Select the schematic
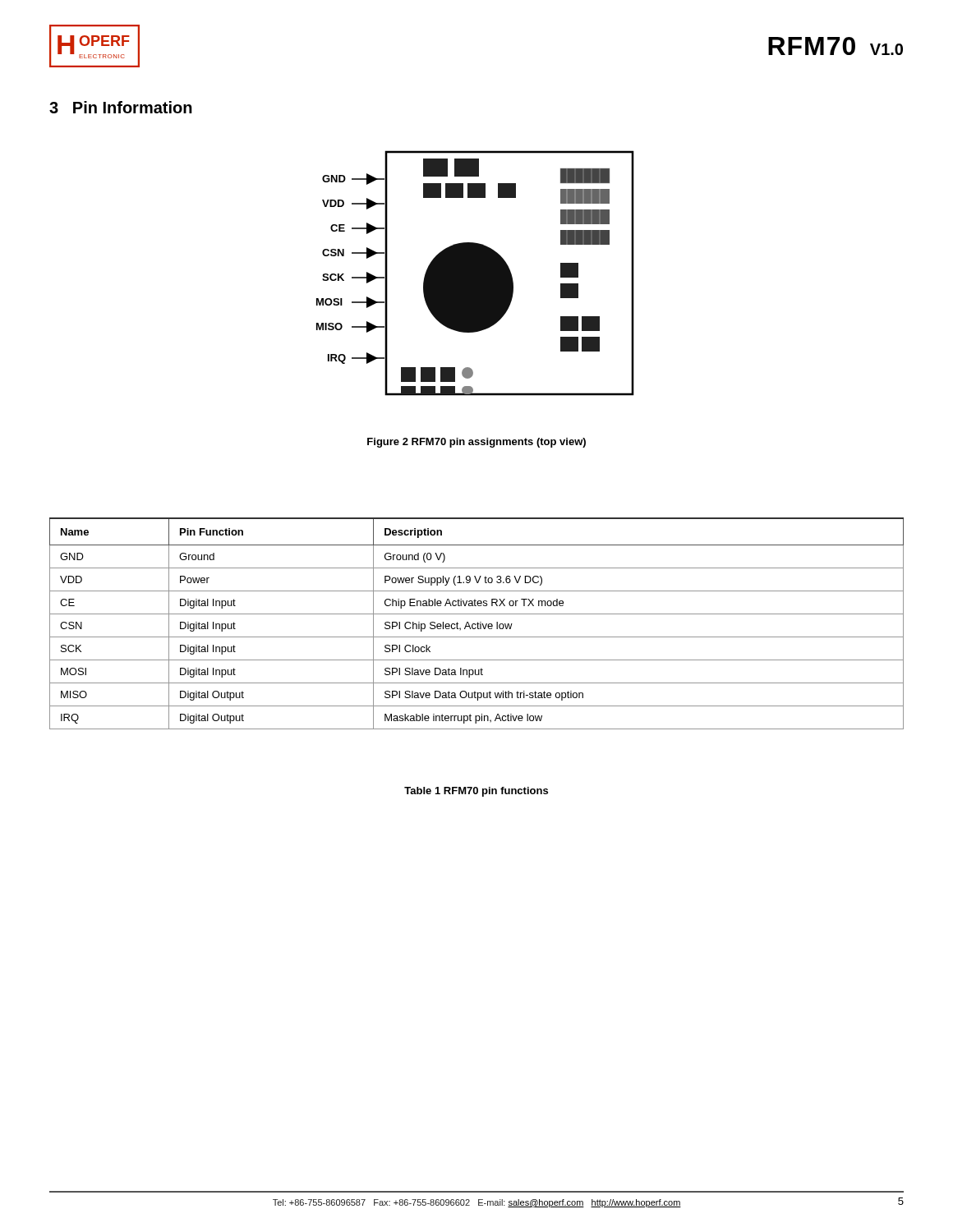Screen dimensions: 1232x953 [x=476, y=279]
